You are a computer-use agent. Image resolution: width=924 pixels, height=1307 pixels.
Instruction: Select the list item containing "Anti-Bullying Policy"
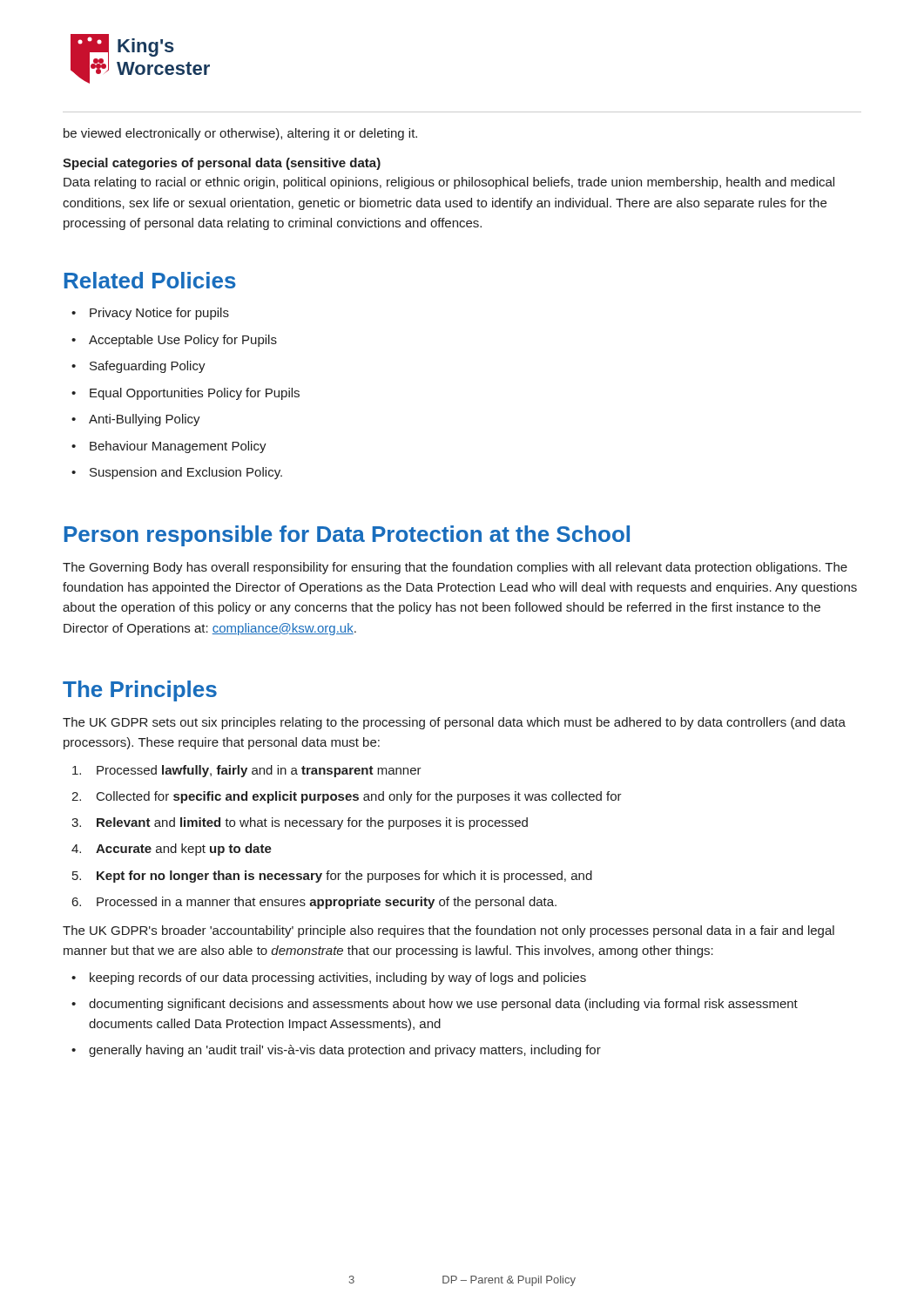144,419
